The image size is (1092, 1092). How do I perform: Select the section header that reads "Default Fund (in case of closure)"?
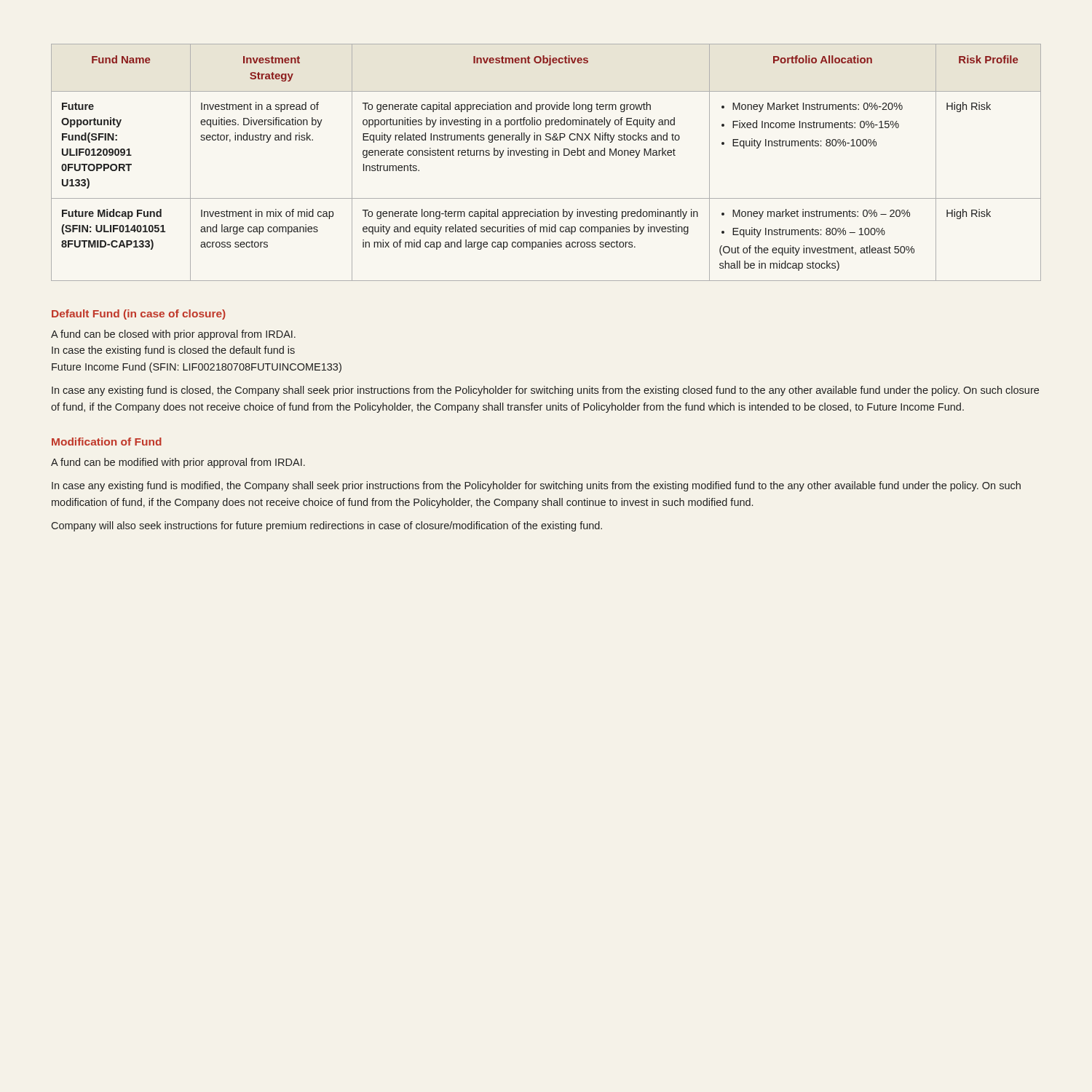[138, 313]
